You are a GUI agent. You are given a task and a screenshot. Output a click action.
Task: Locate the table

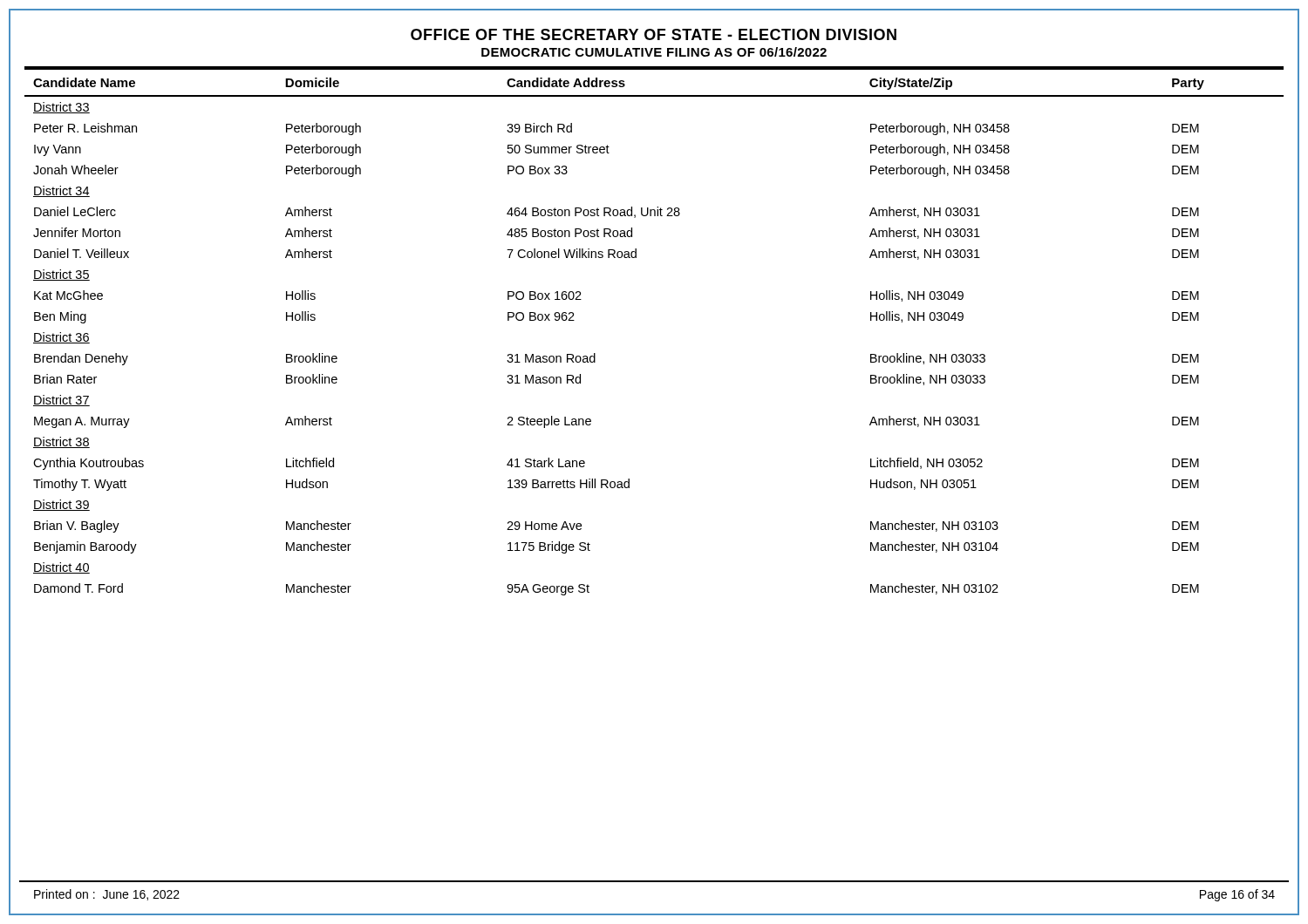[x=654, y=333]
